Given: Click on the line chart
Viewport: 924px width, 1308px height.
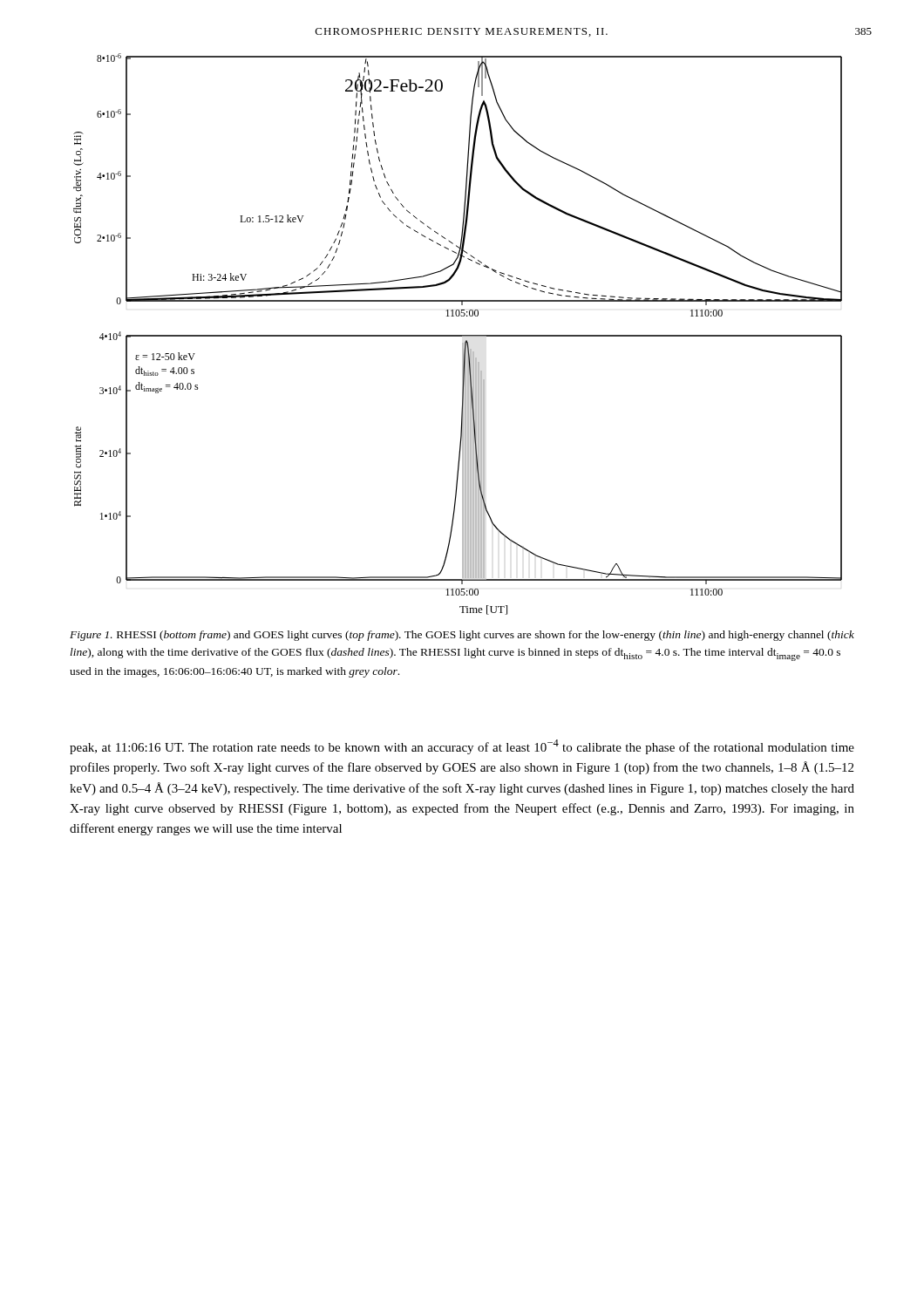Looking at the screenshot, I should [x=462, y=331].
